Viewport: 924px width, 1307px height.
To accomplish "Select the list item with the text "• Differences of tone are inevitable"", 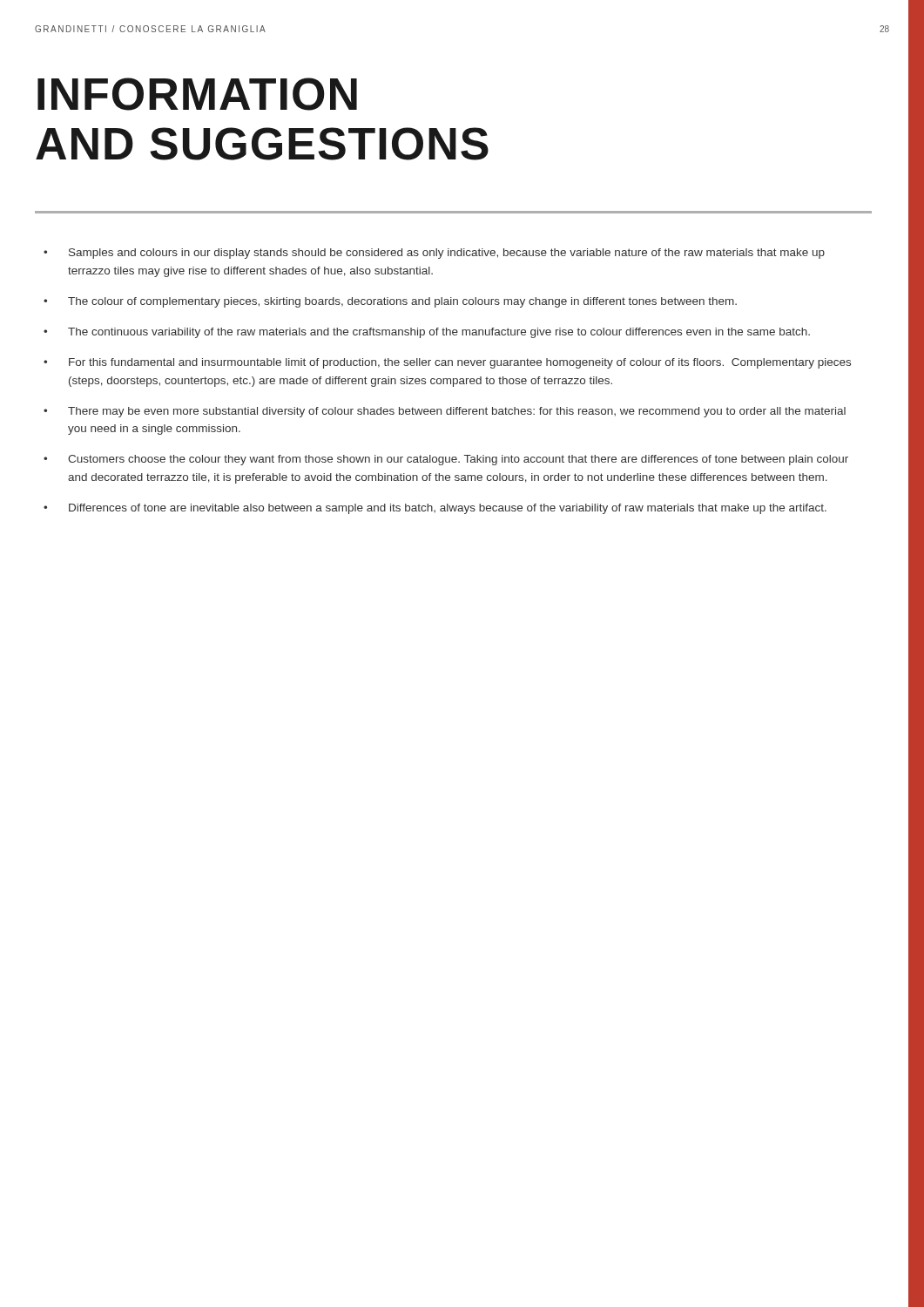I will coord(449,509).
